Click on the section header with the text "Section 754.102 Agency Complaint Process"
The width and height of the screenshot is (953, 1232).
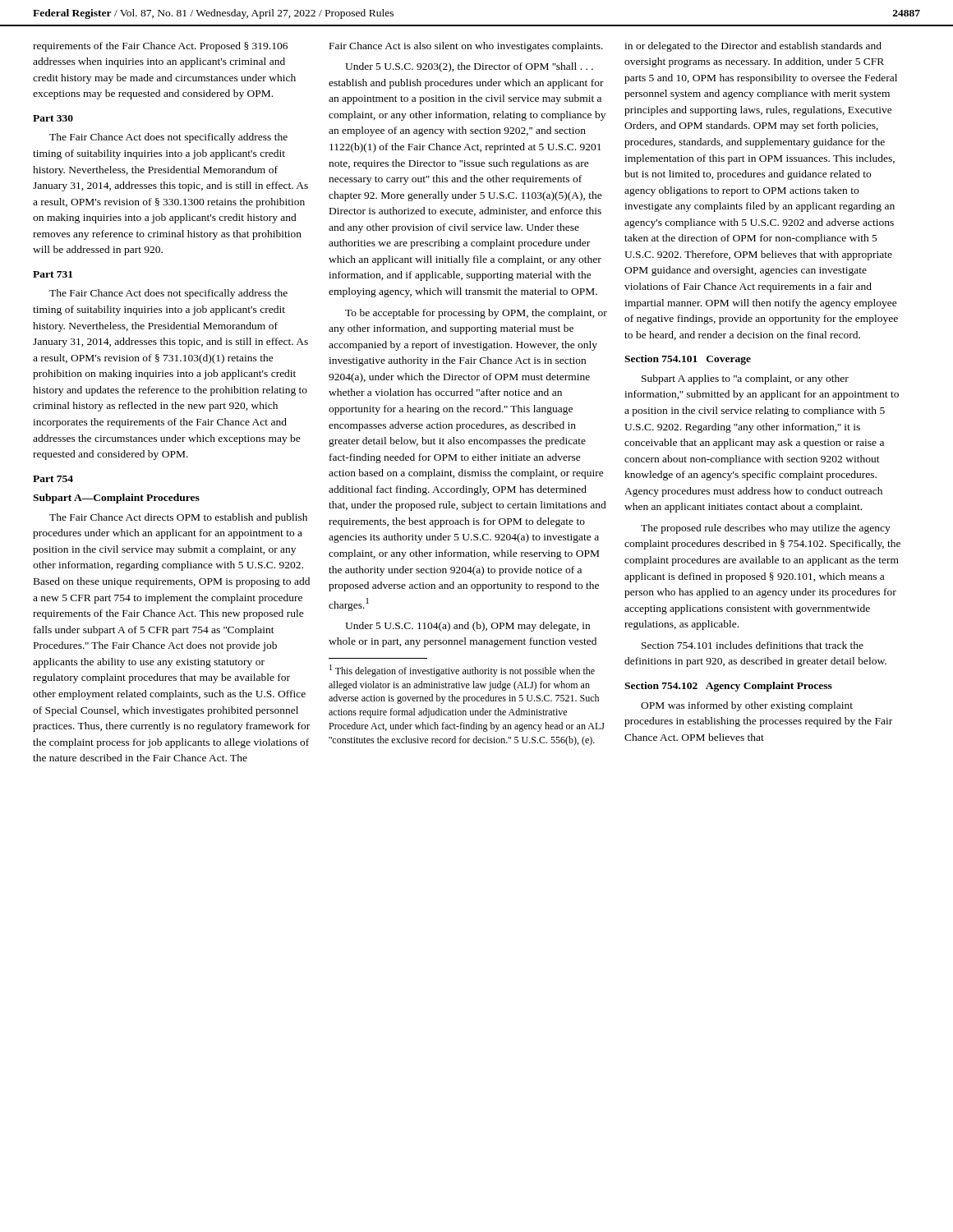728,685
